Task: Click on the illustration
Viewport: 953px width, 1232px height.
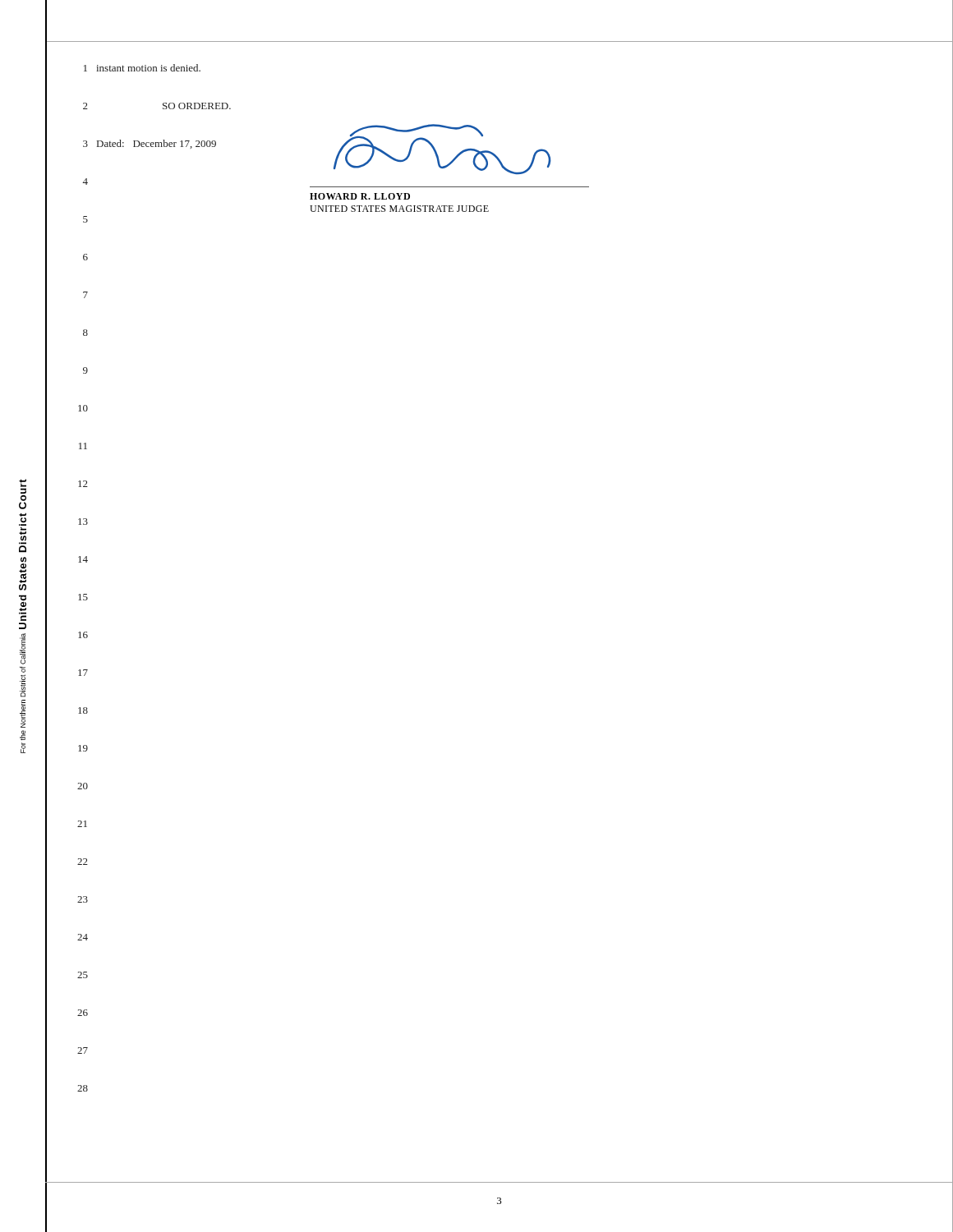Action: (x=507, y=167)
